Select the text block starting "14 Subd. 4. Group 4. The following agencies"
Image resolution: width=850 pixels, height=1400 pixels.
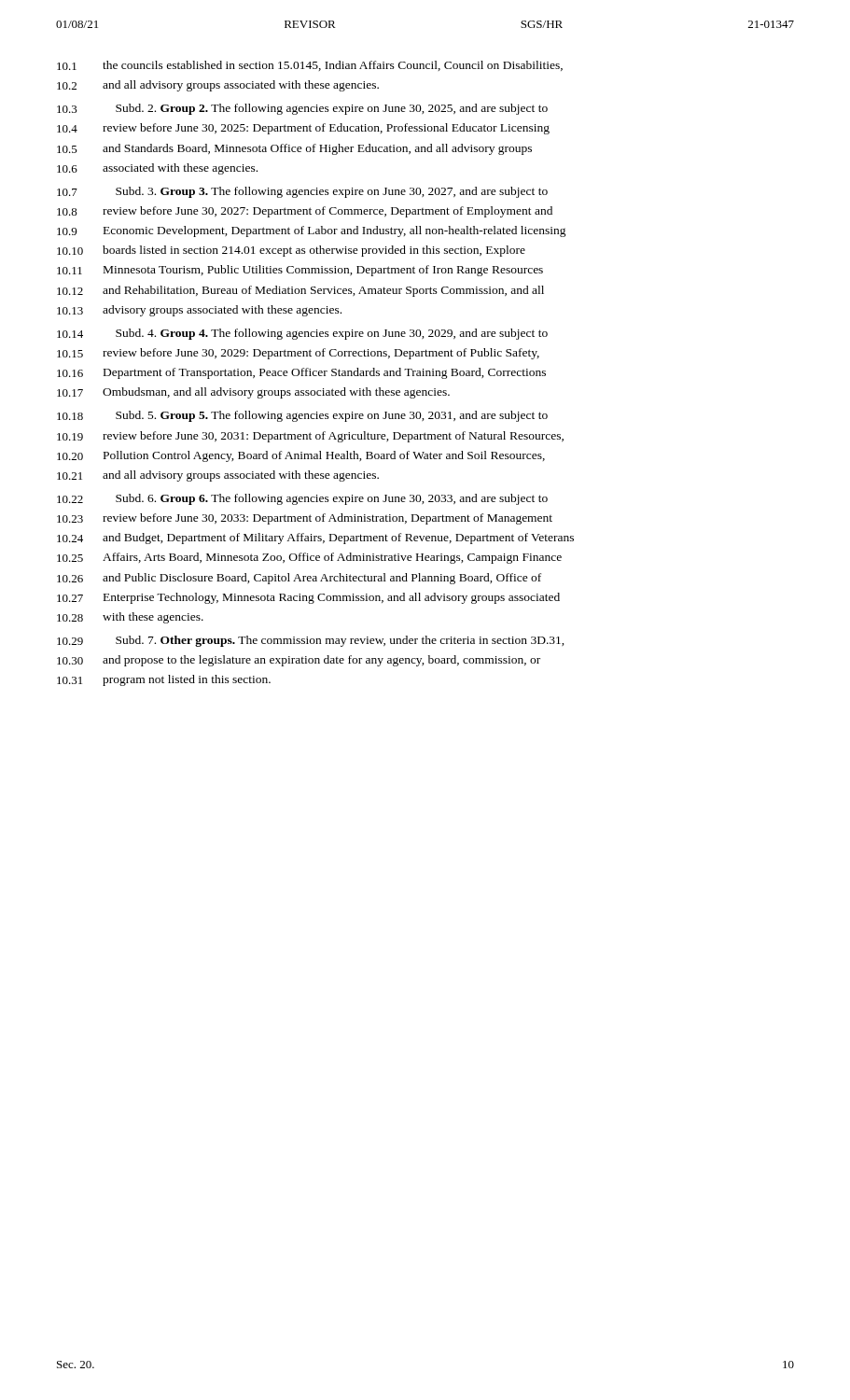[425, 334]
